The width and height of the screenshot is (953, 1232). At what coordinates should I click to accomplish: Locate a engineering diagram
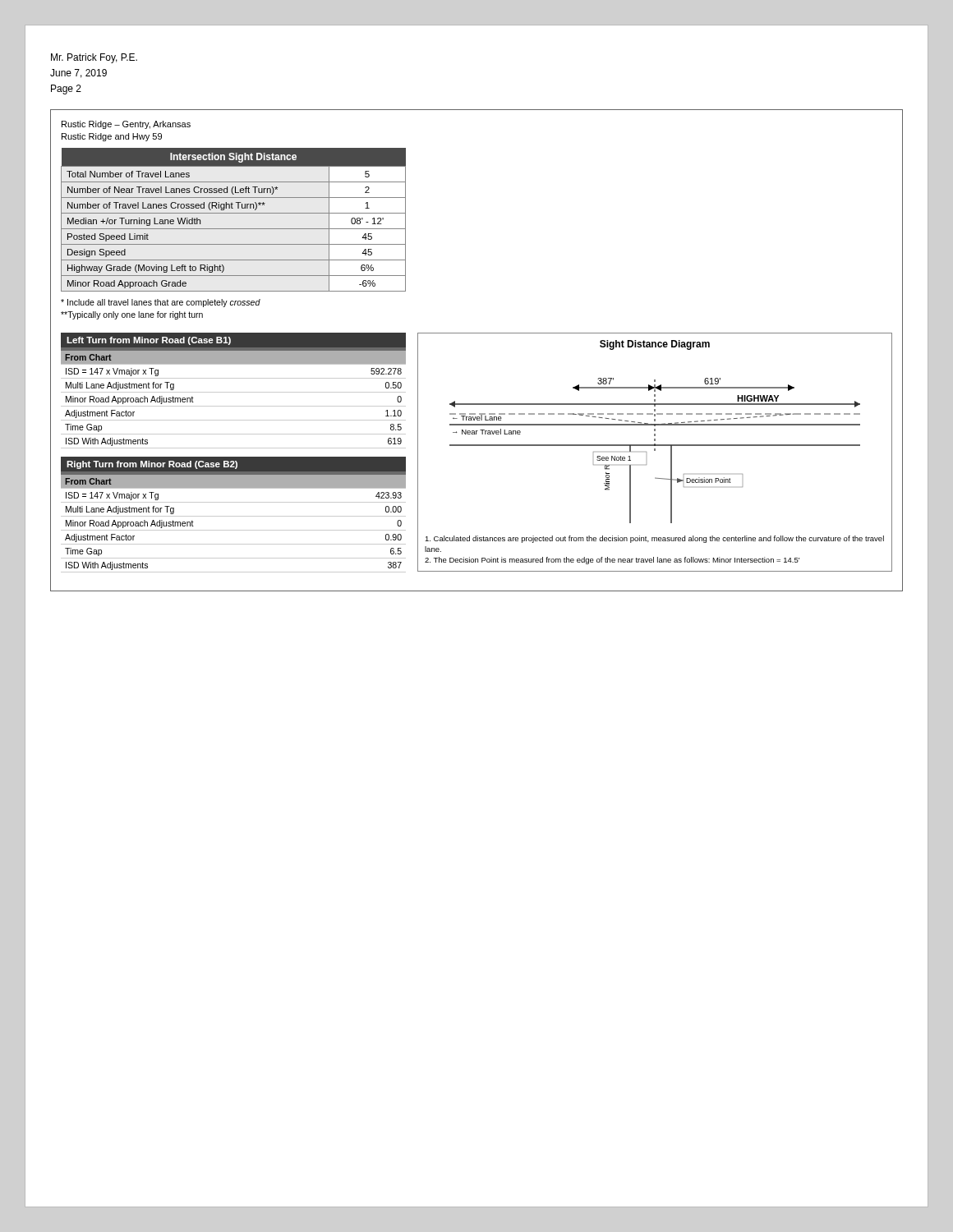(x=655, y=433)
